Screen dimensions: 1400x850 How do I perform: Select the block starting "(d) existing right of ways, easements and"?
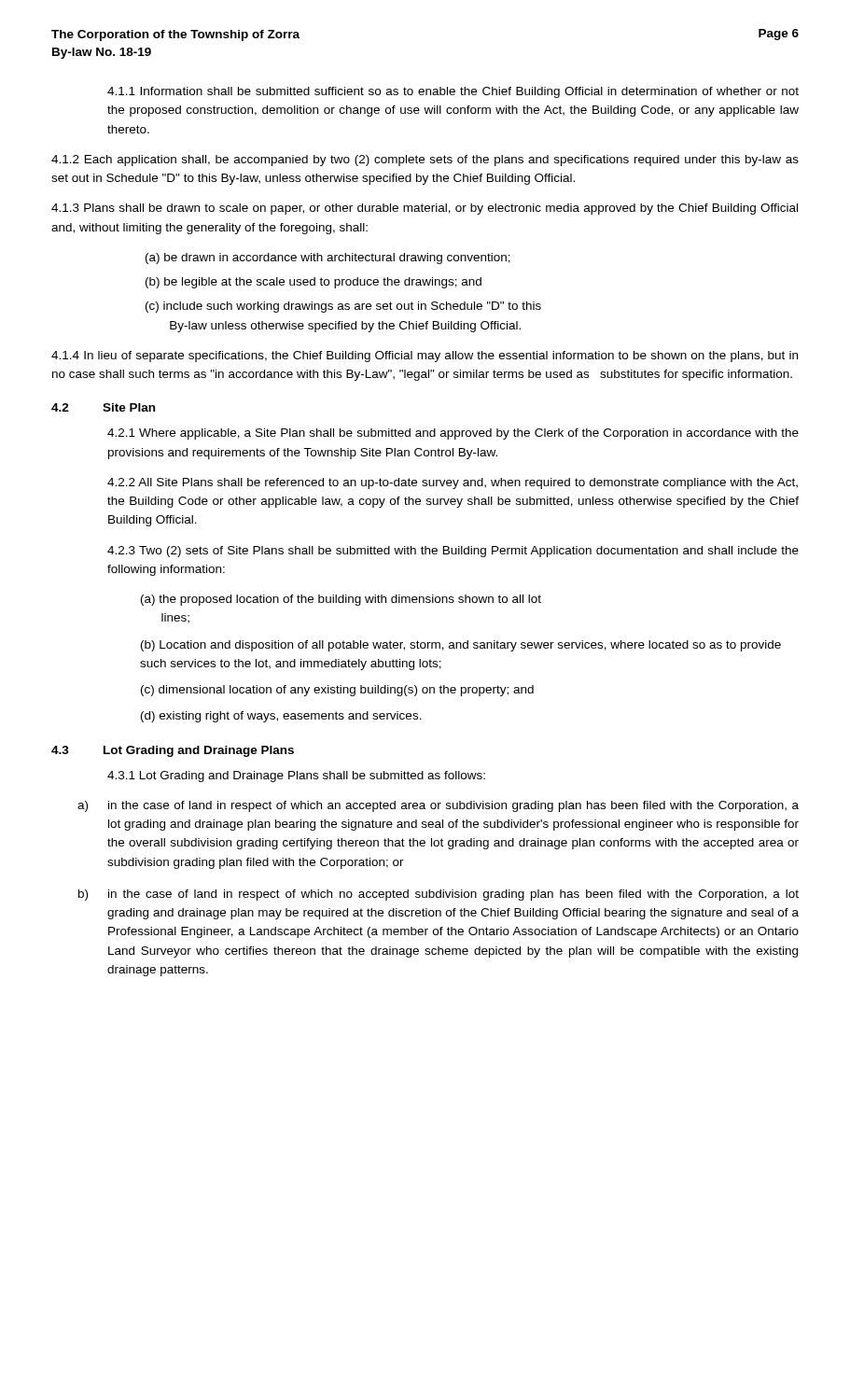pyautogui.click(x=281, y=716)
